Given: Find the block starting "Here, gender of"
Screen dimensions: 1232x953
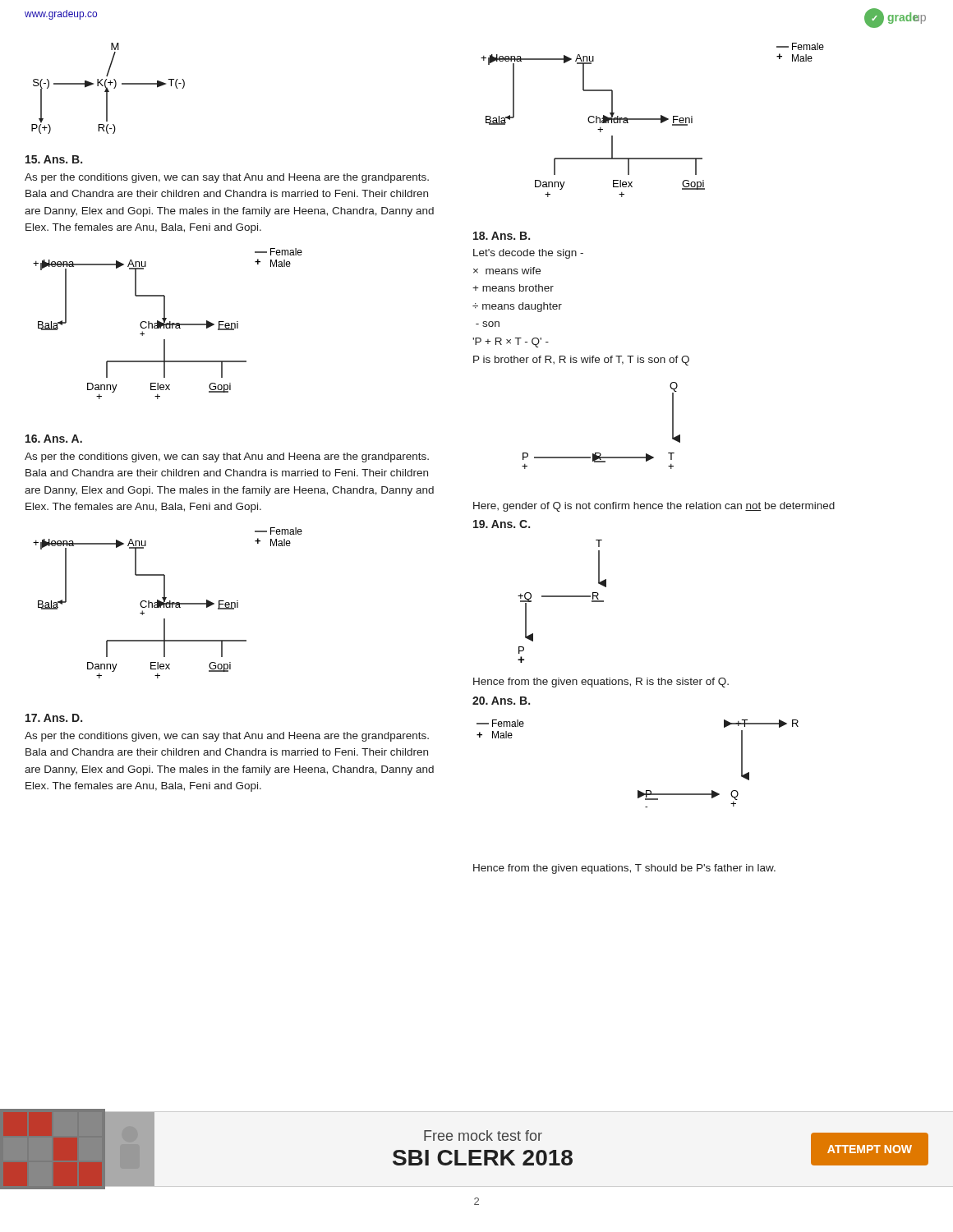Looking at the screenshot, I should [654, 506].
